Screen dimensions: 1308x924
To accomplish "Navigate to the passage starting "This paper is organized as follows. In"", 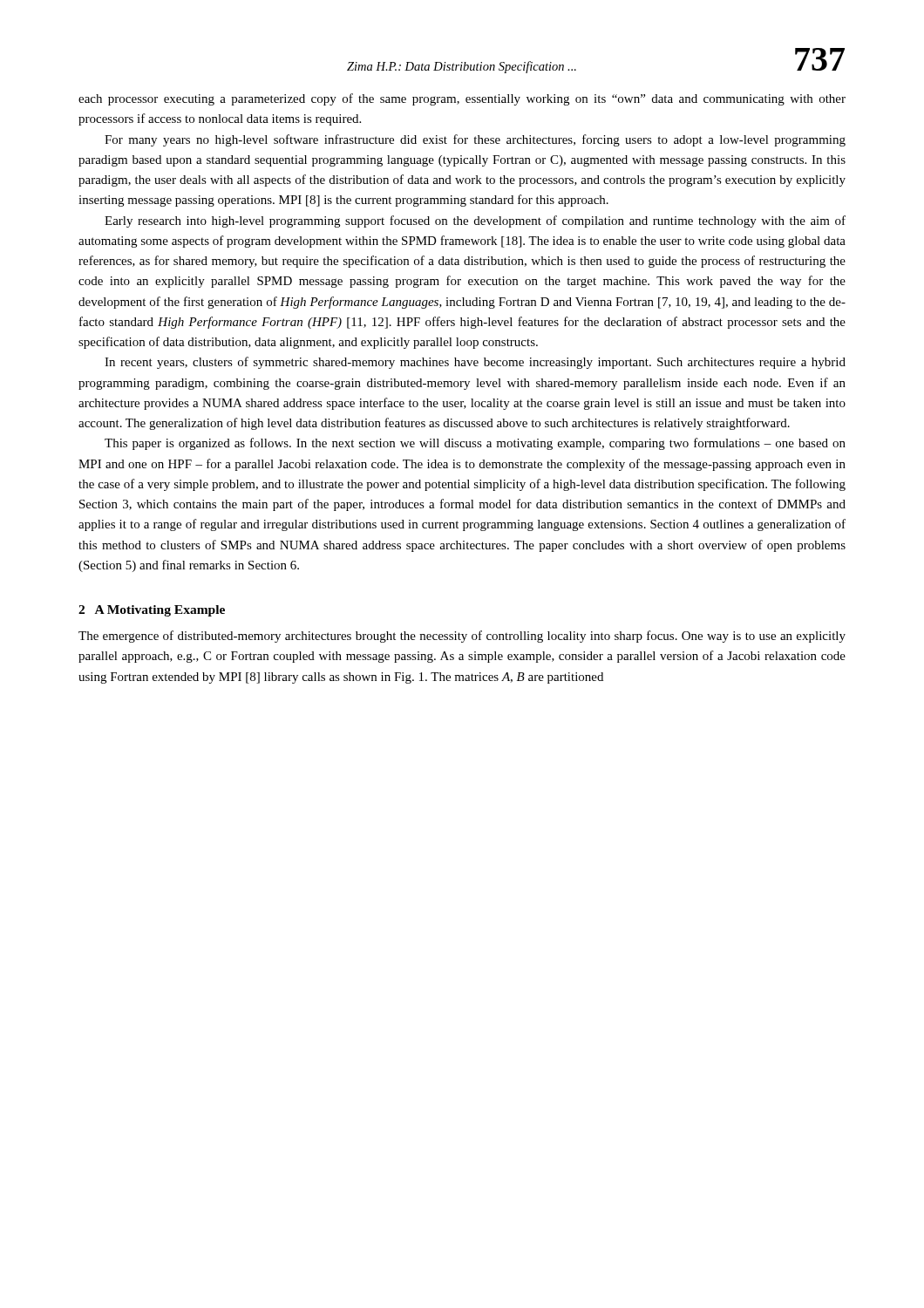I will (462, 504).
